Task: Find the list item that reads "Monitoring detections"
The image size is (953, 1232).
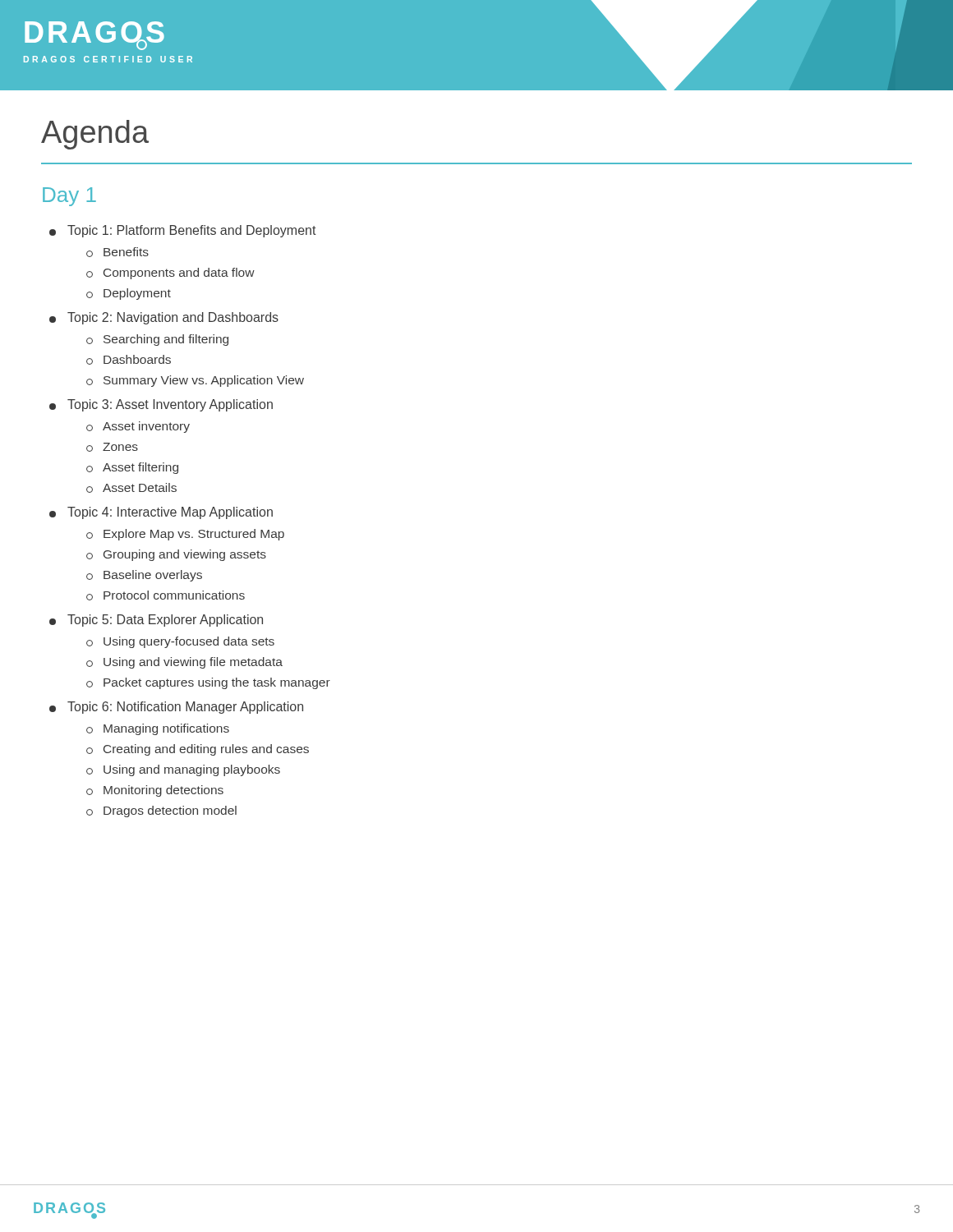Action: (155, 790)
